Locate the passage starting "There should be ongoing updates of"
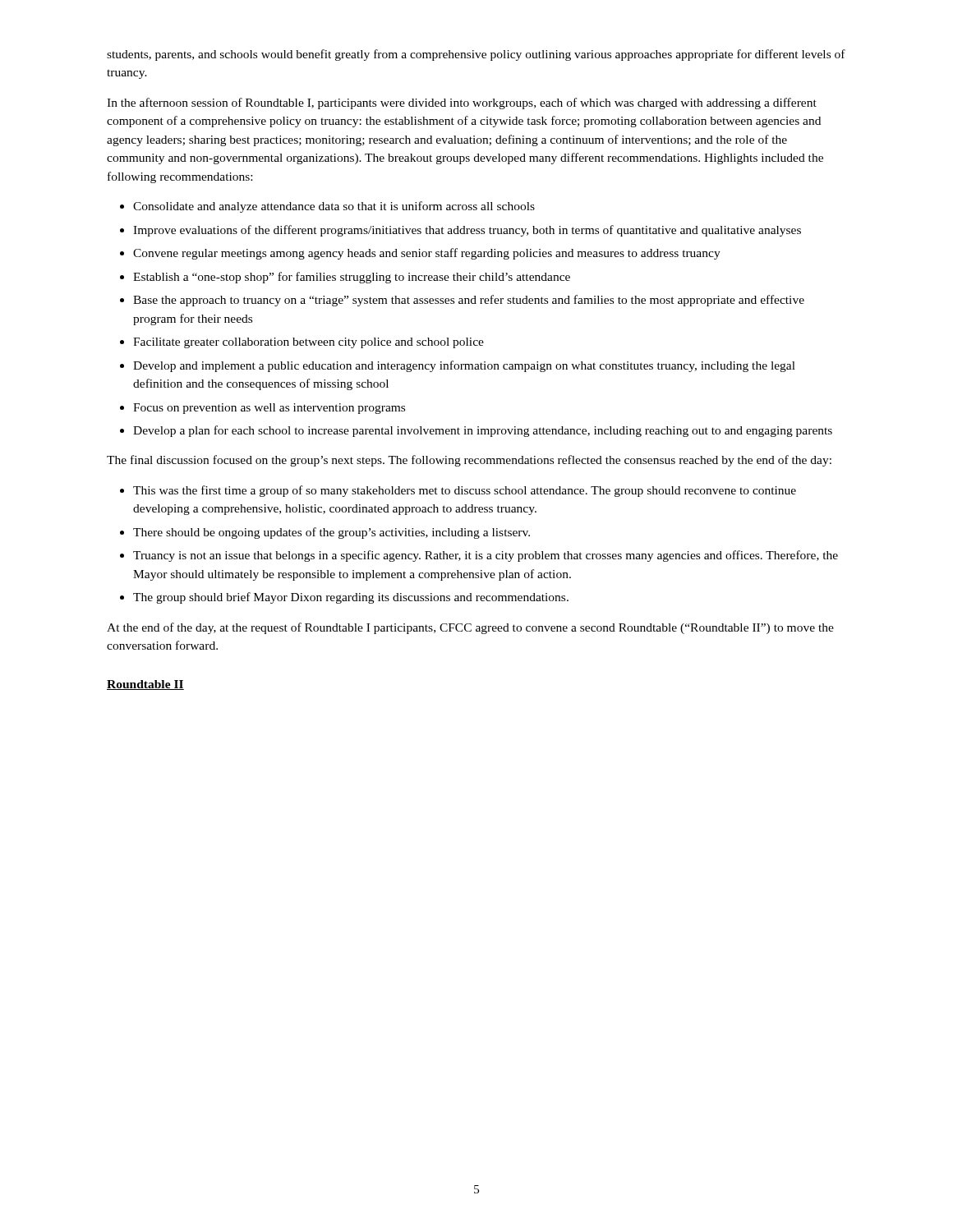Viewport: 953px width, 1232px height. pos(332,532)
